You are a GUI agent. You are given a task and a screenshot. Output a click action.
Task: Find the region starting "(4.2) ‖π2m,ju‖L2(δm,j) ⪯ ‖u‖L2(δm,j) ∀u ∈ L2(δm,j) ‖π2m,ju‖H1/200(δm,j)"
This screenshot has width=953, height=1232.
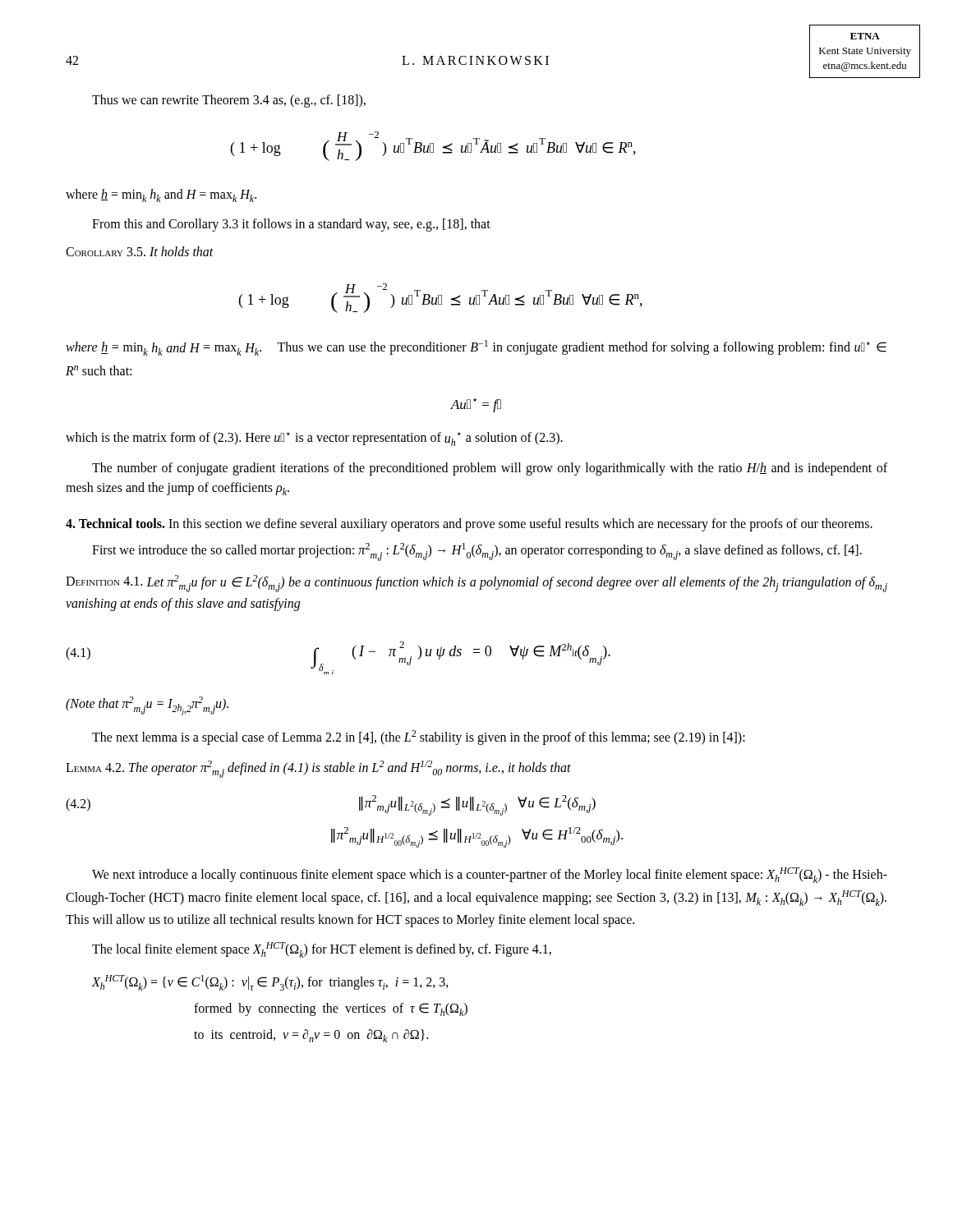476,820
